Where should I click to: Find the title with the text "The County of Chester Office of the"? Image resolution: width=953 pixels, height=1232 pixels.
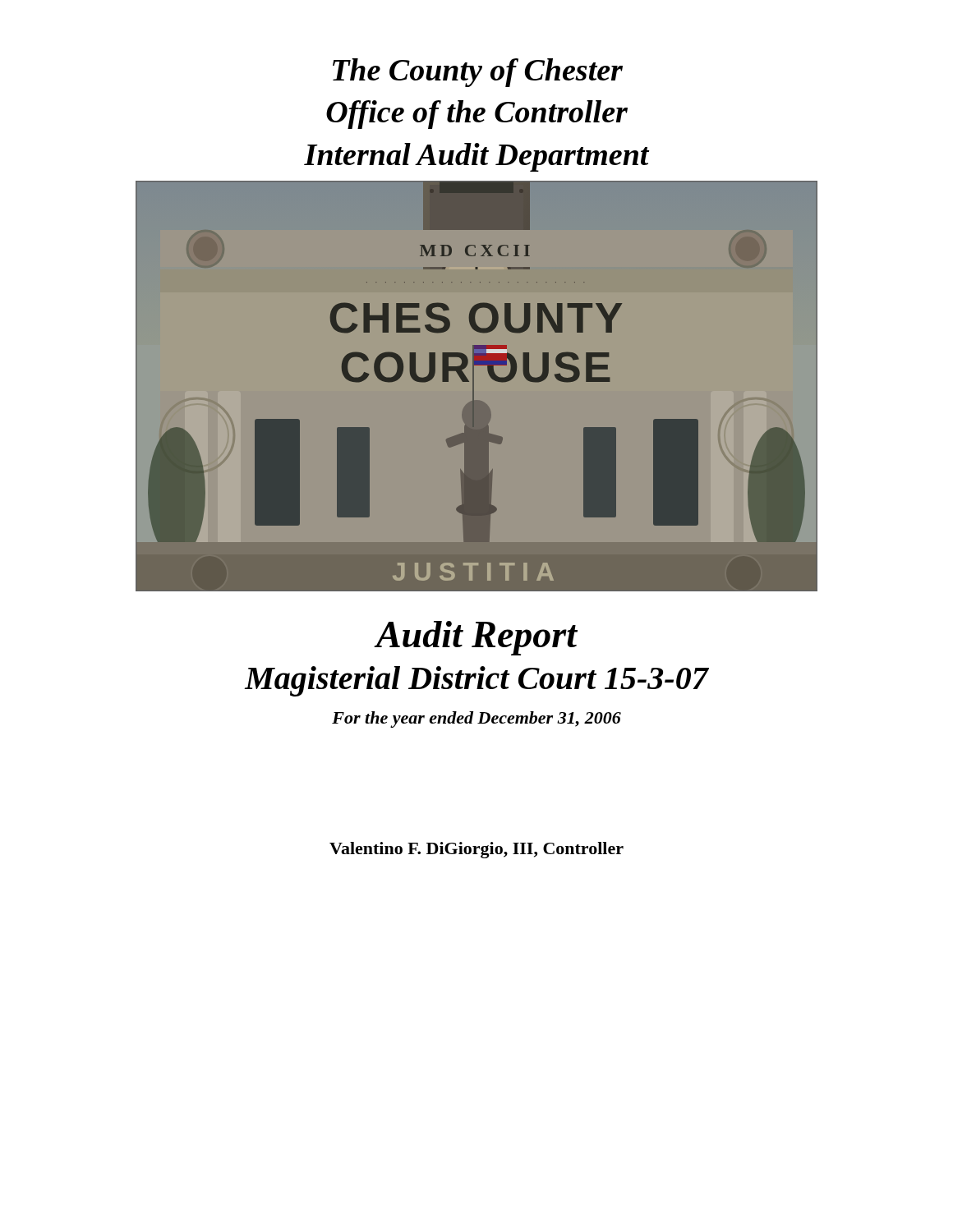(476, 112)
